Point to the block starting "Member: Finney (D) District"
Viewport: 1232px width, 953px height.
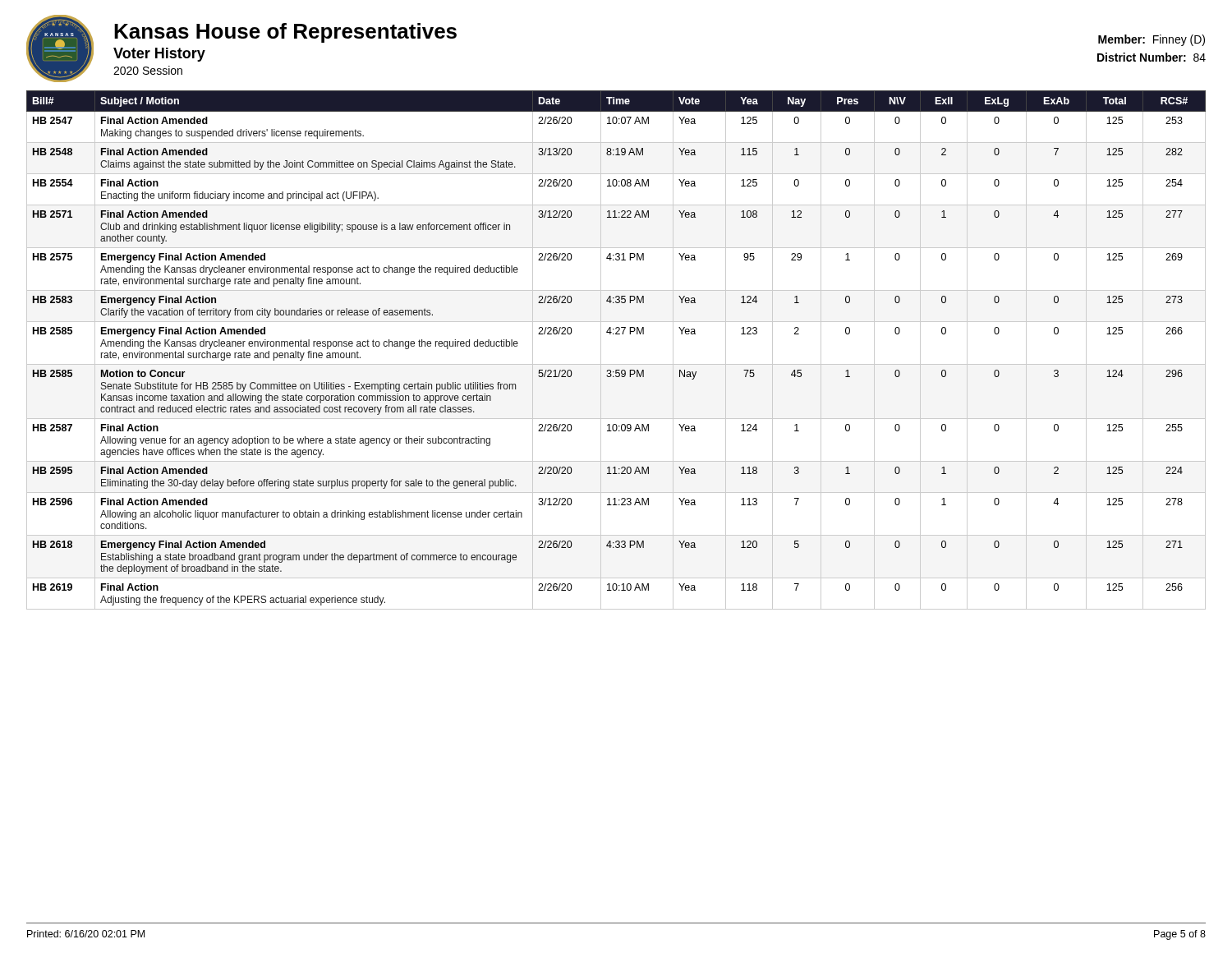pyautogui.click(x=1151, y=48)
